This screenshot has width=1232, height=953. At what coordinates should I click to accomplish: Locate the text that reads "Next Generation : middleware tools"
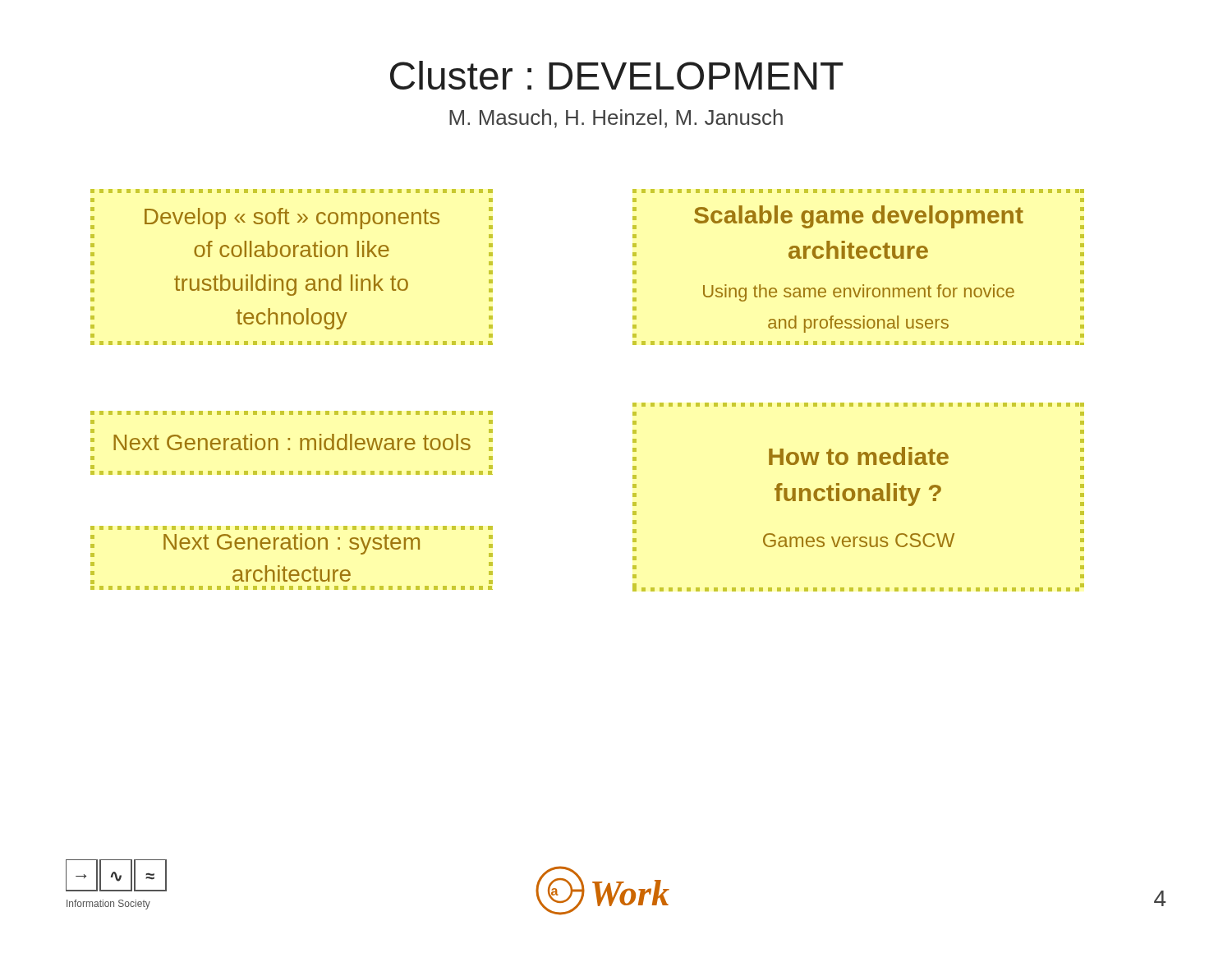(292, 443)
